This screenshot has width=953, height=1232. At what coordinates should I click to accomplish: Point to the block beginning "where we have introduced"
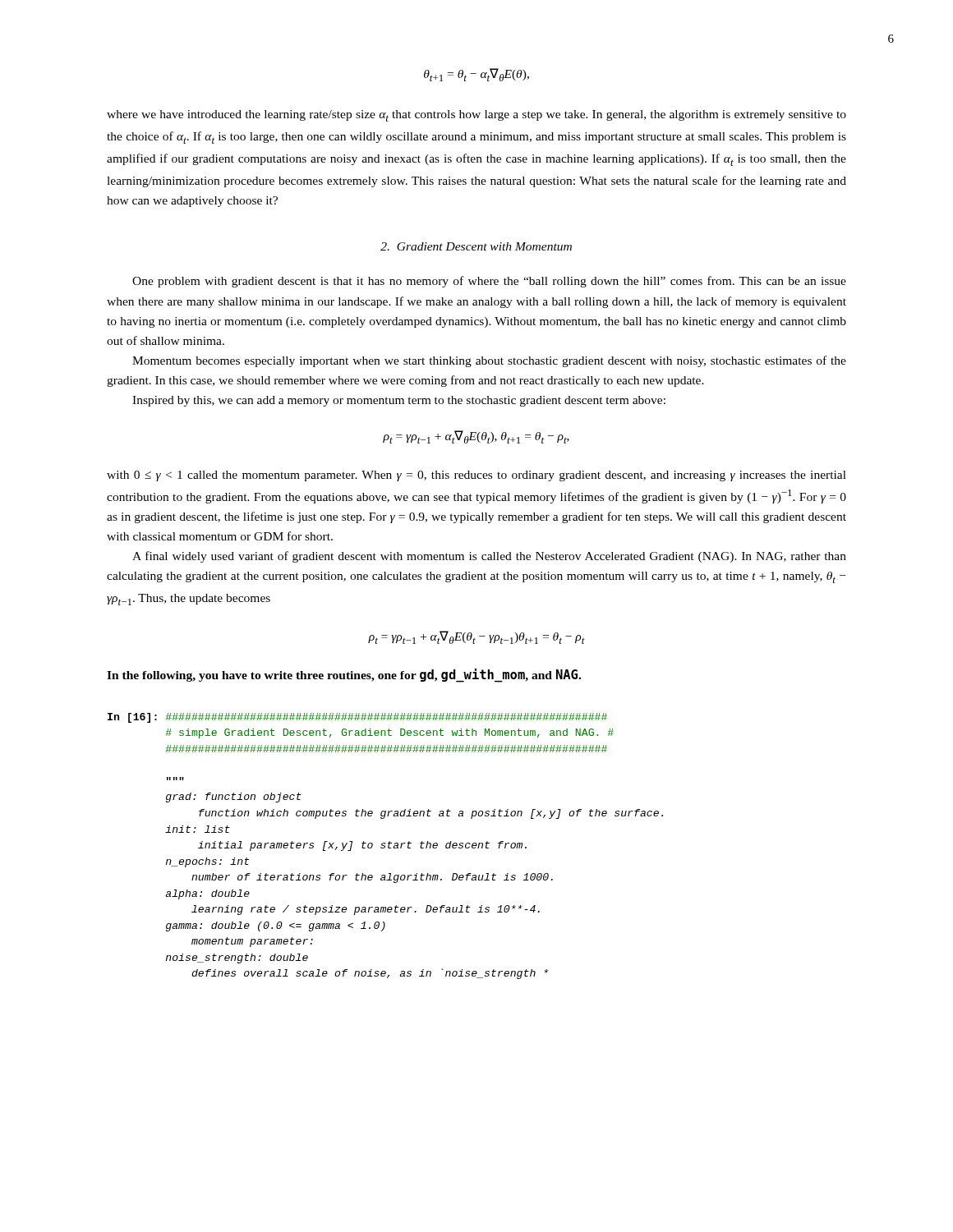[x=476, y=157]
